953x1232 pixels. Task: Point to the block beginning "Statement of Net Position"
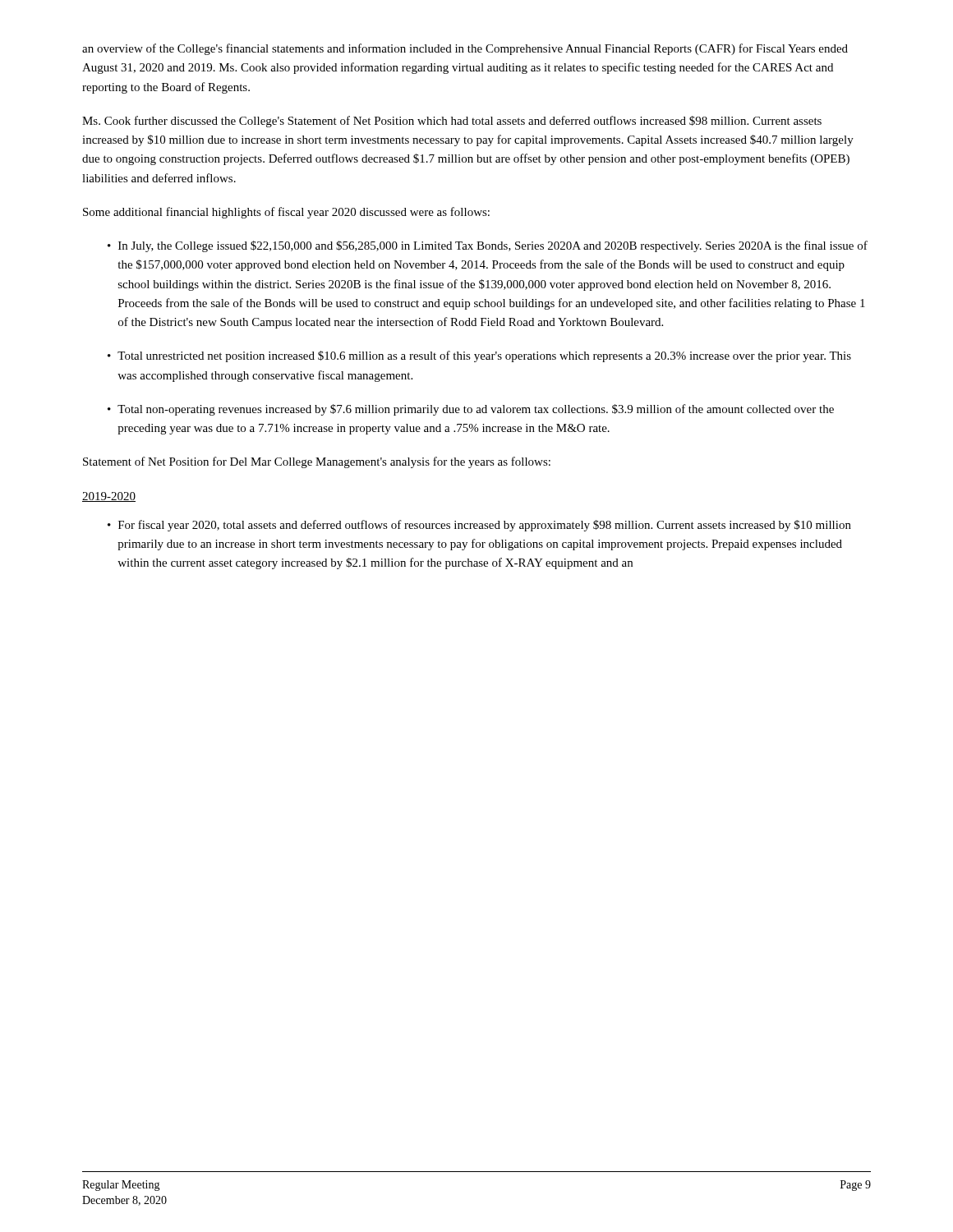point(317,462)
